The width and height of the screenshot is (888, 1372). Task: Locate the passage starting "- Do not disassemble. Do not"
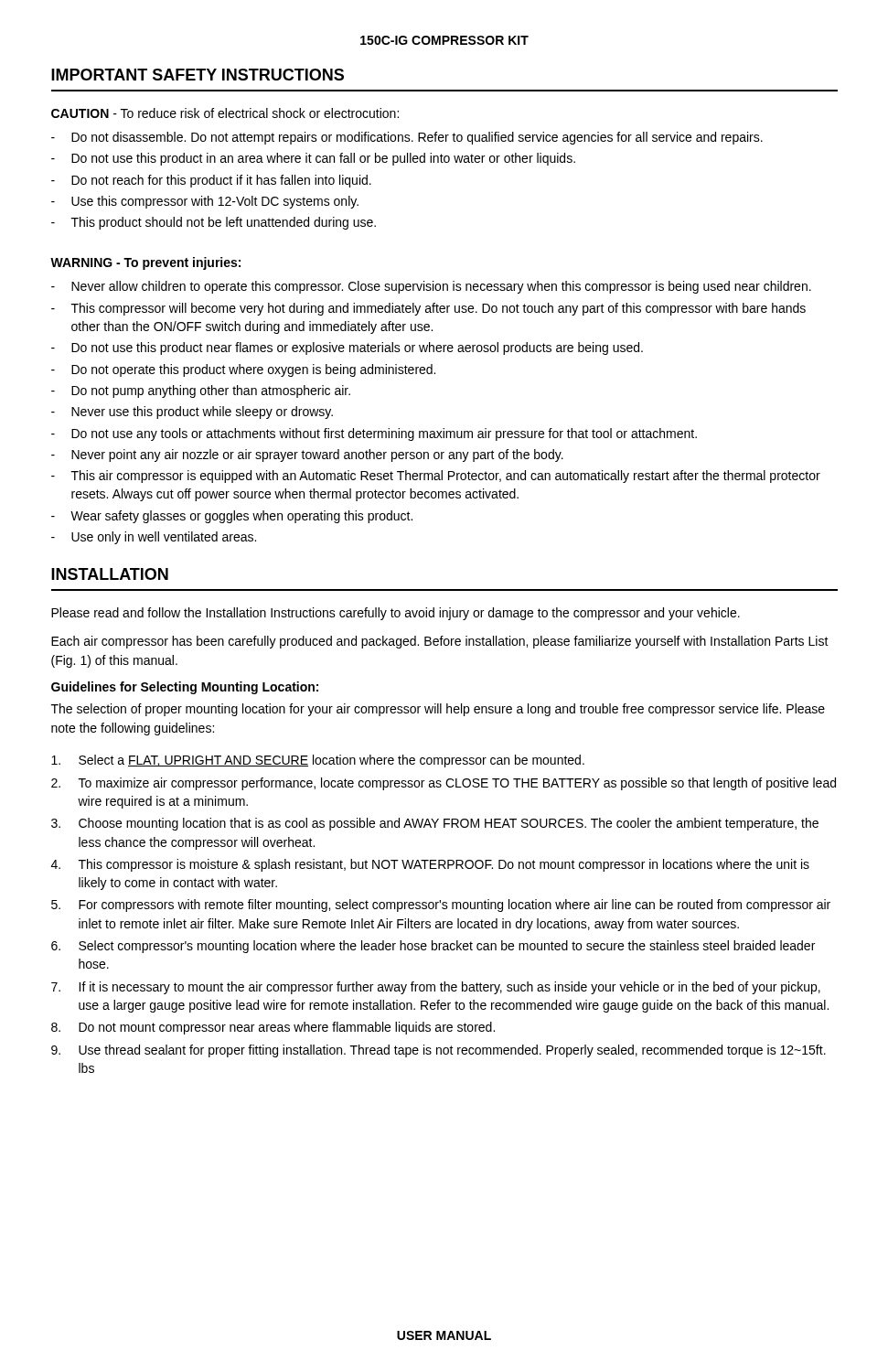pos(444,137)
